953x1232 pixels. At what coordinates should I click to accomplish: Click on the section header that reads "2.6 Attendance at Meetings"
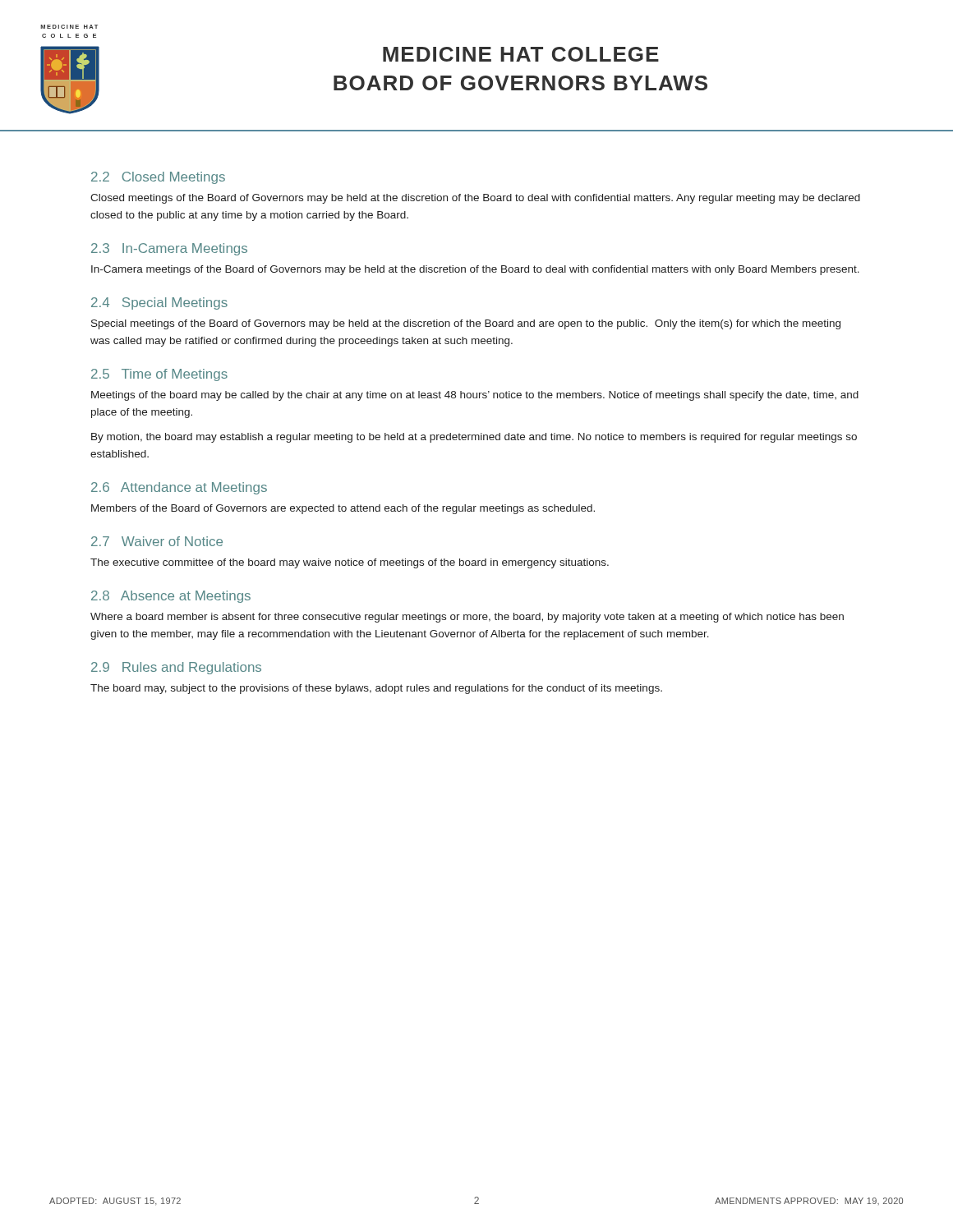179,488
